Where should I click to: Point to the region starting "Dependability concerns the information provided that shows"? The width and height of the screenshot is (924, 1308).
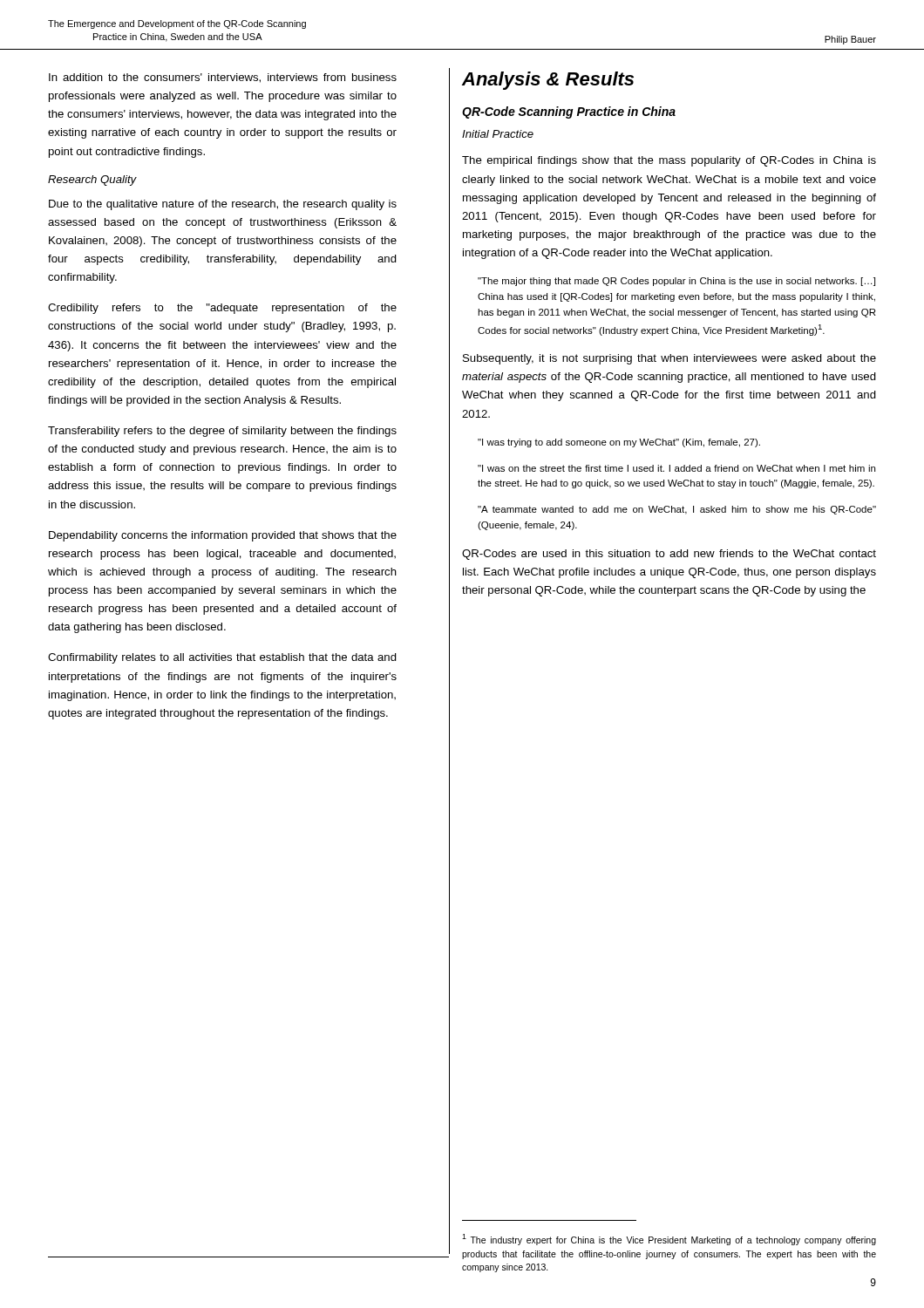point(222,581)
